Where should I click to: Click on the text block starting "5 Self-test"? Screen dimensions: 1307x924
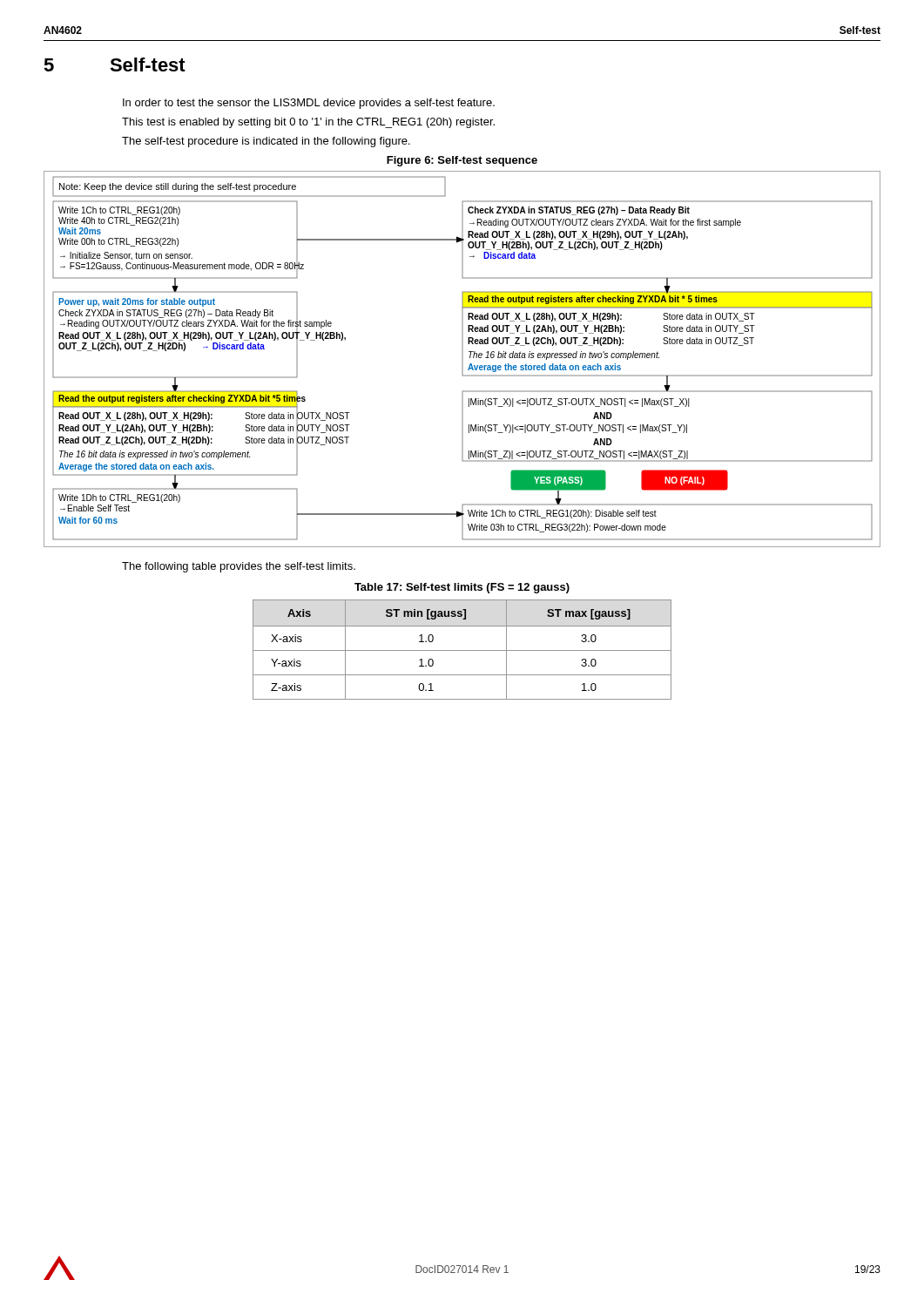pos(114,65)
